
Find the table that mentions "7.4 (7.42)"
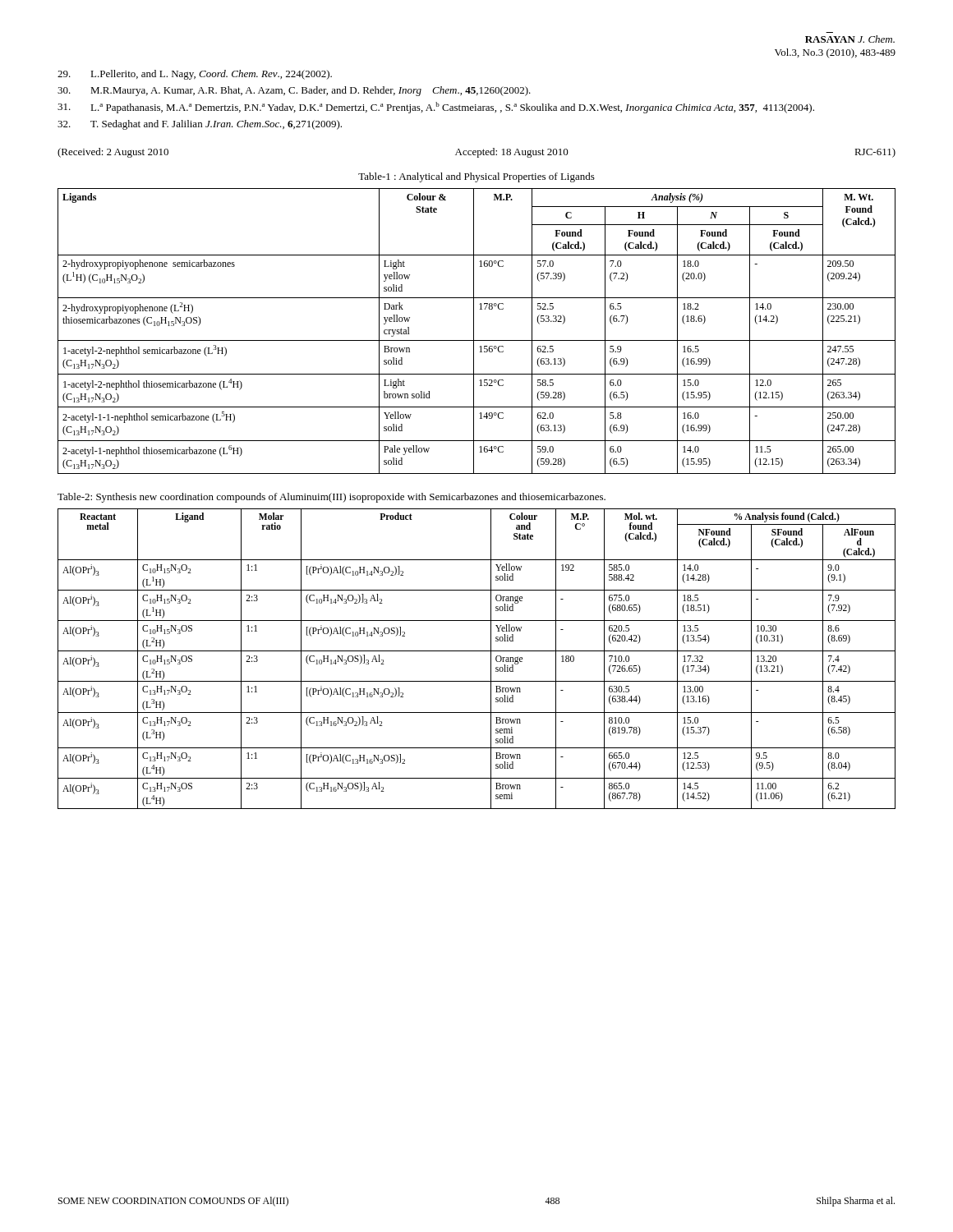click(476, 659)
